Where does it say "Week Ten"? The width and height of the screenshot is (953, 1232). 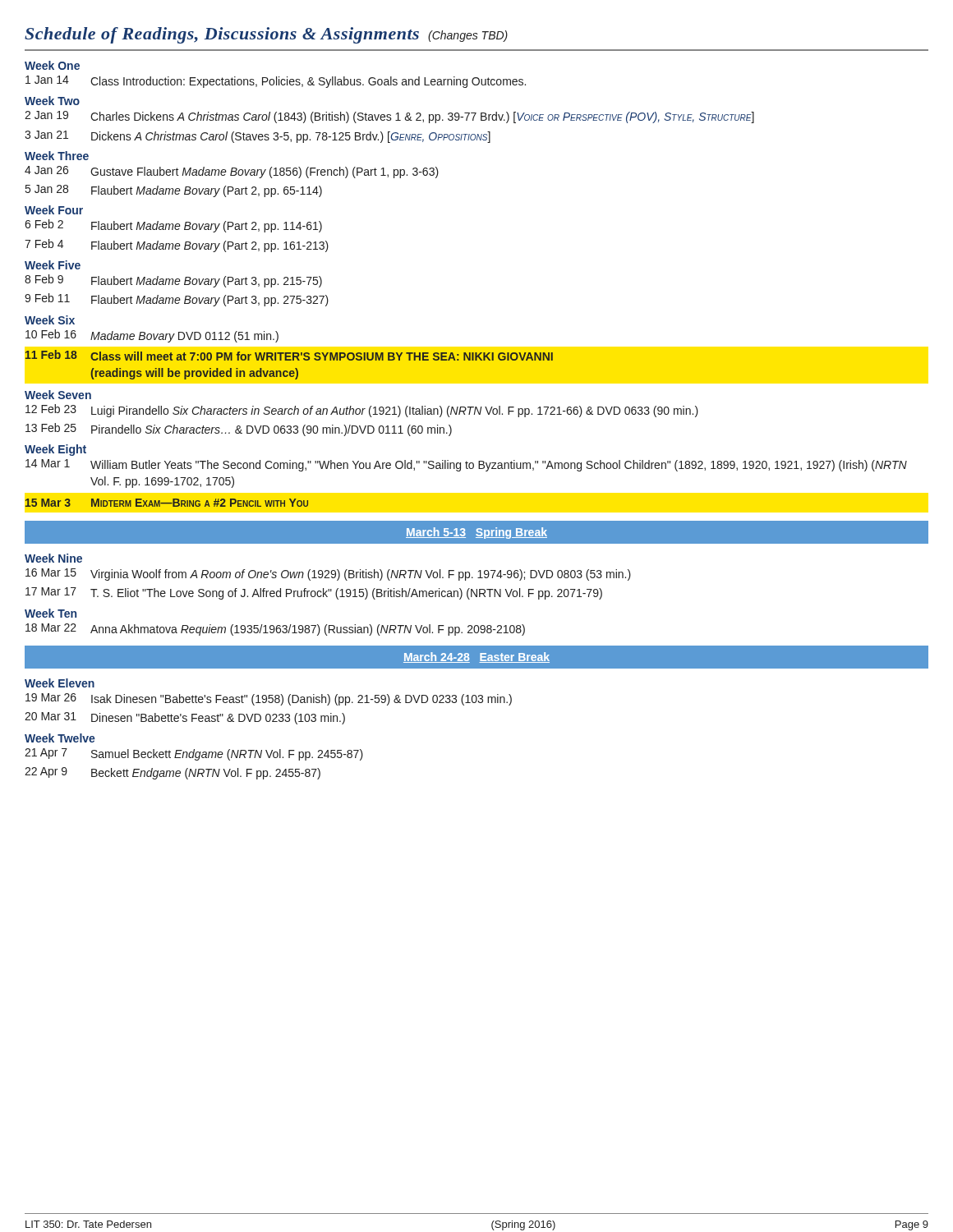coord(51,613)
